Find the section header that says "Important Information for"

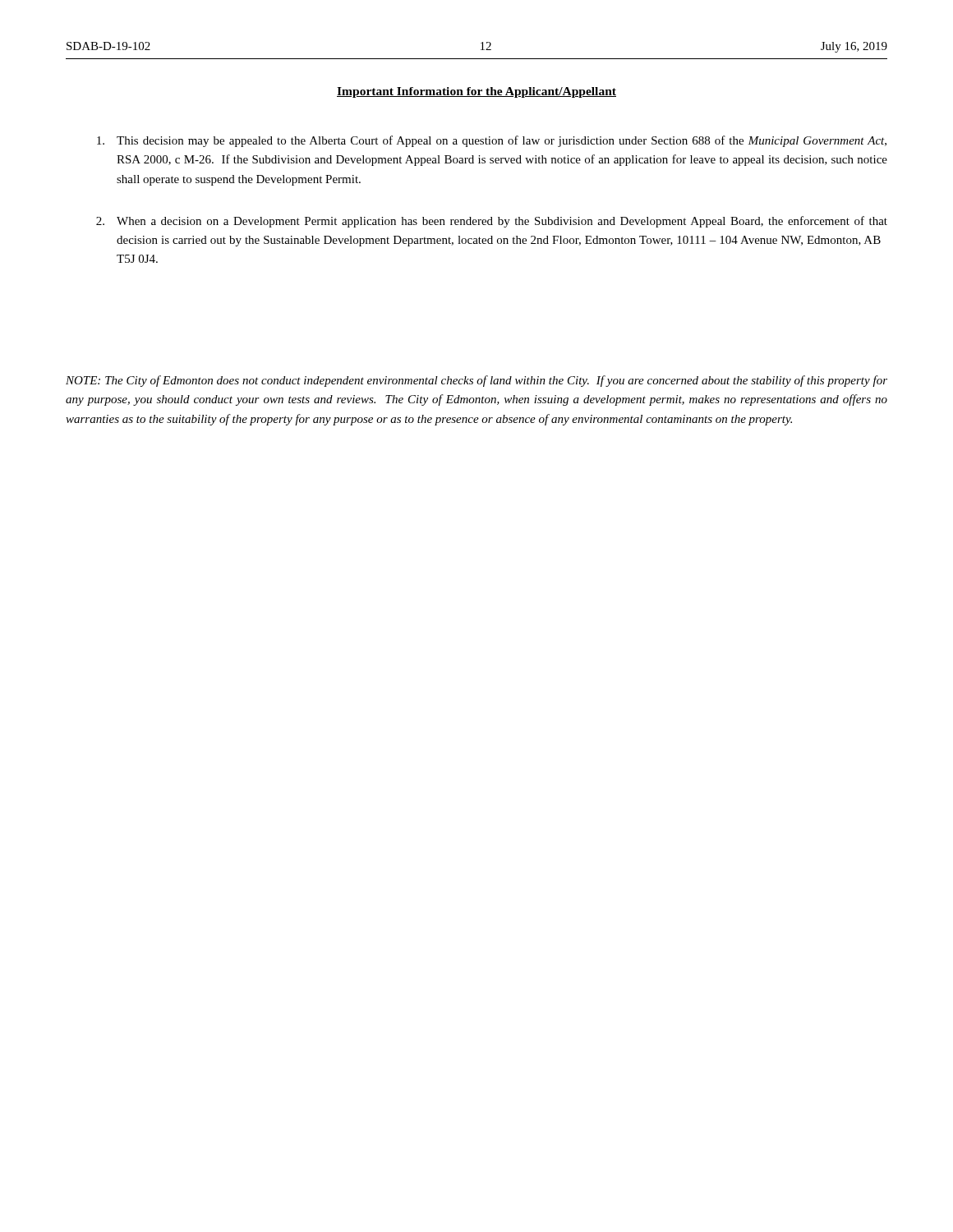coord(476,91)
